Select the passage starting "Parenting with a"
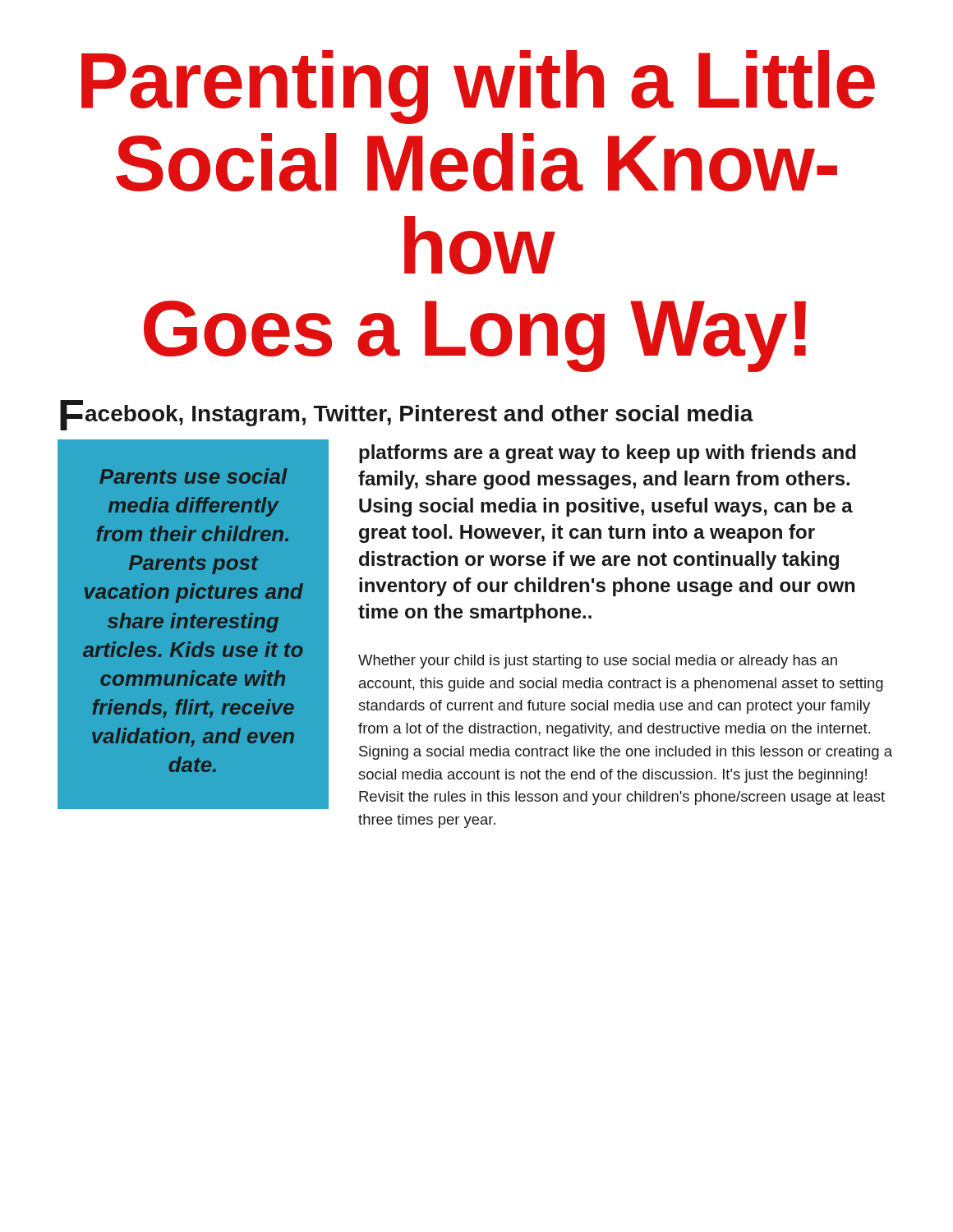Image resolution: width=953 pixels, height=1232 pixels. coord(476,205)
